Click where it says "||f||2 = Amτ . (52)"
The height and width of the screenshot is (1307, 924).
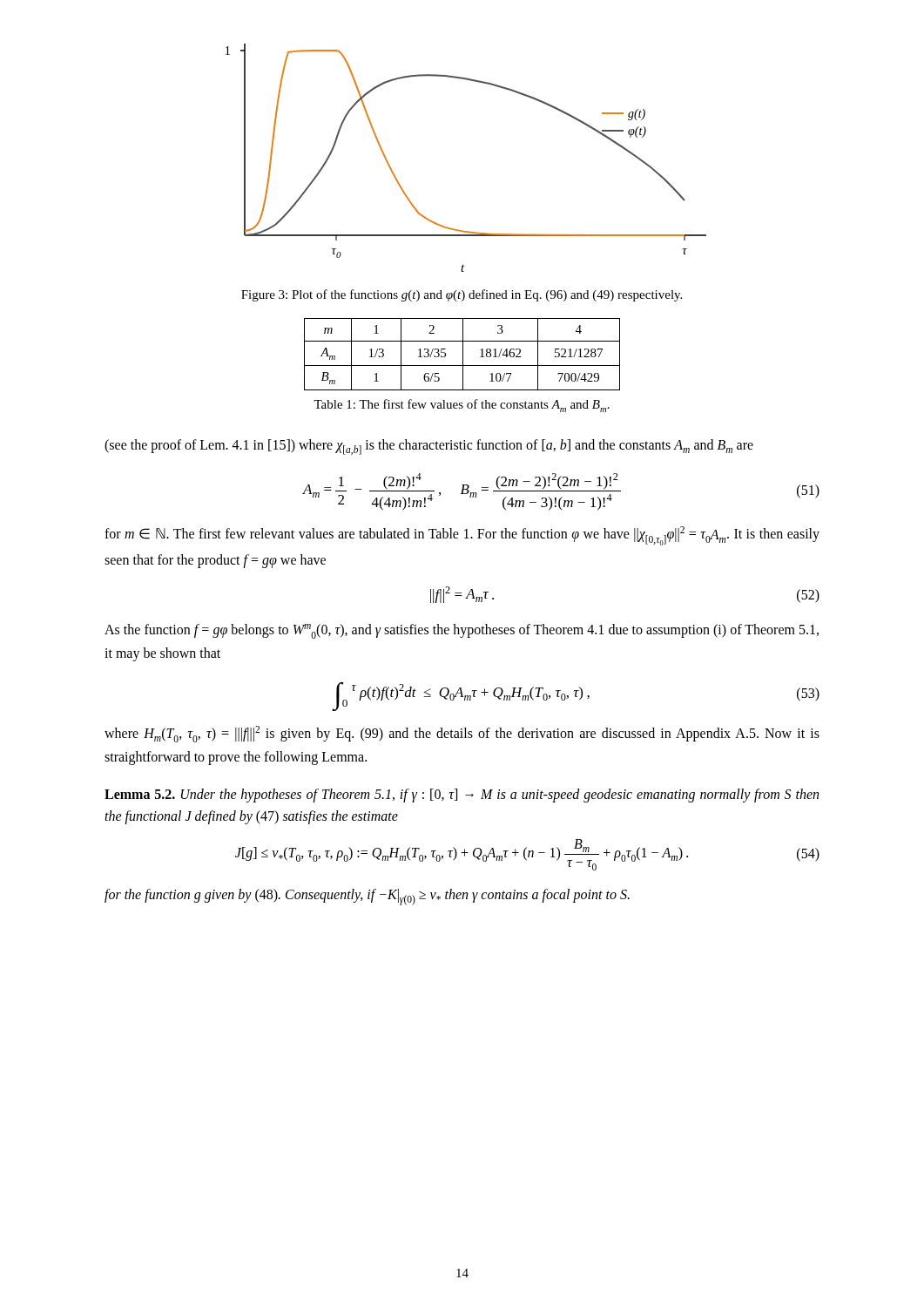click(x=473, y=595)
